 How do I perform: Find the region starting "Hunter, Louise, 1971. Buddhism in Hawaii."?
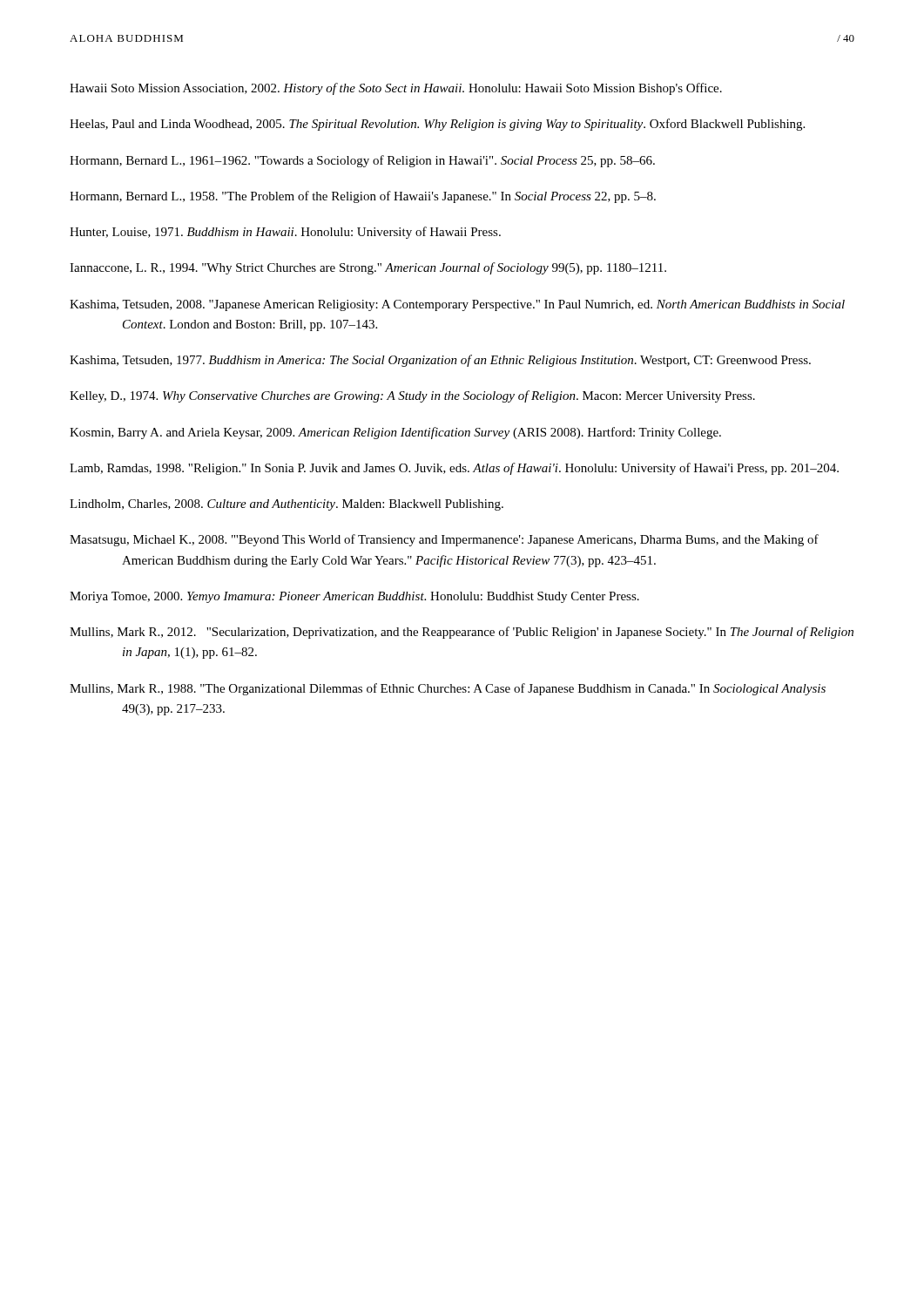pyautogui.click(x=285, y=232)
